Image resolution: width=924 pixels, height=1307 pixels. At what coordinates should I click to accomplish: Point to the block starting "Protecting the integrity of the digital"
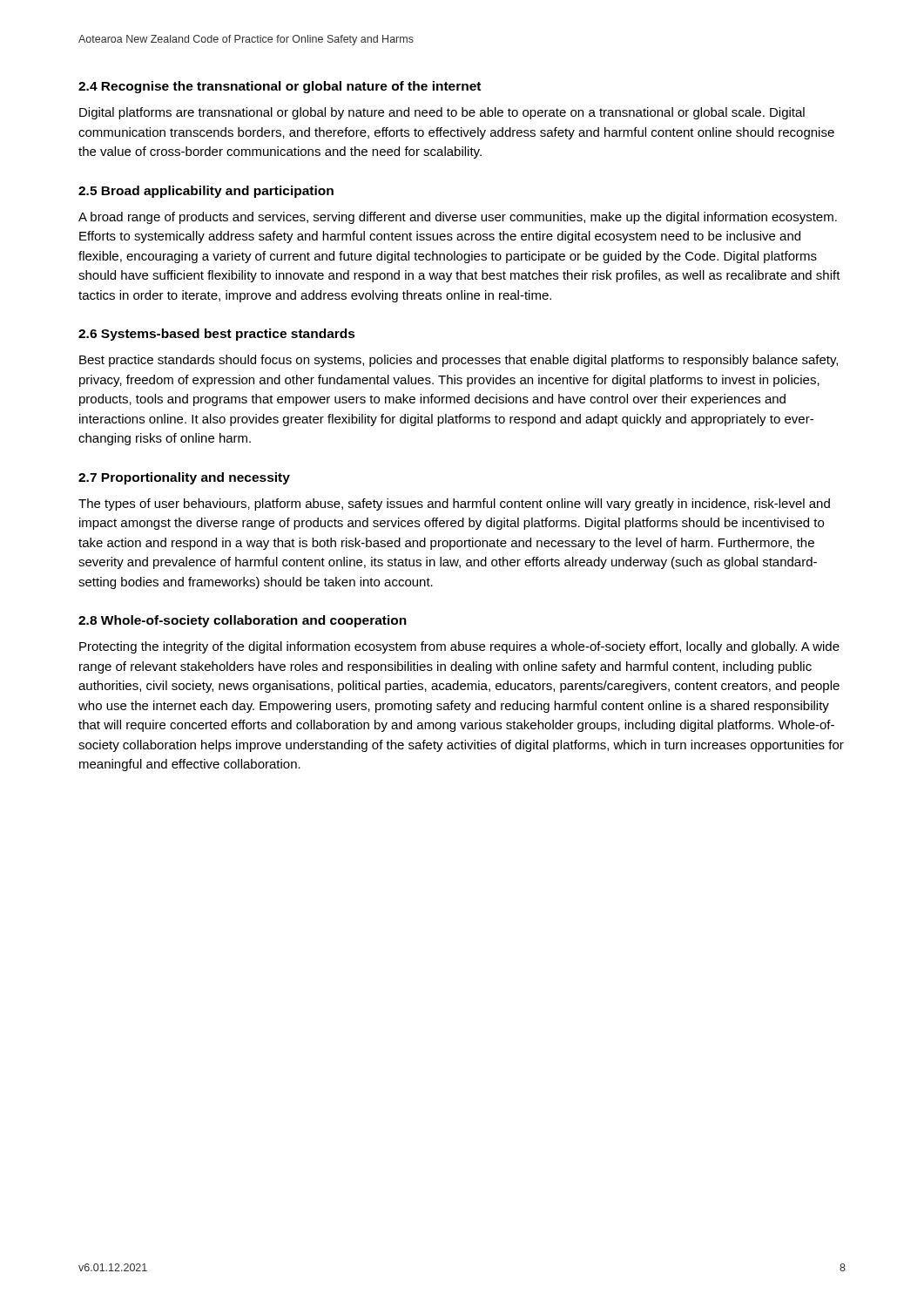(461, 705)
